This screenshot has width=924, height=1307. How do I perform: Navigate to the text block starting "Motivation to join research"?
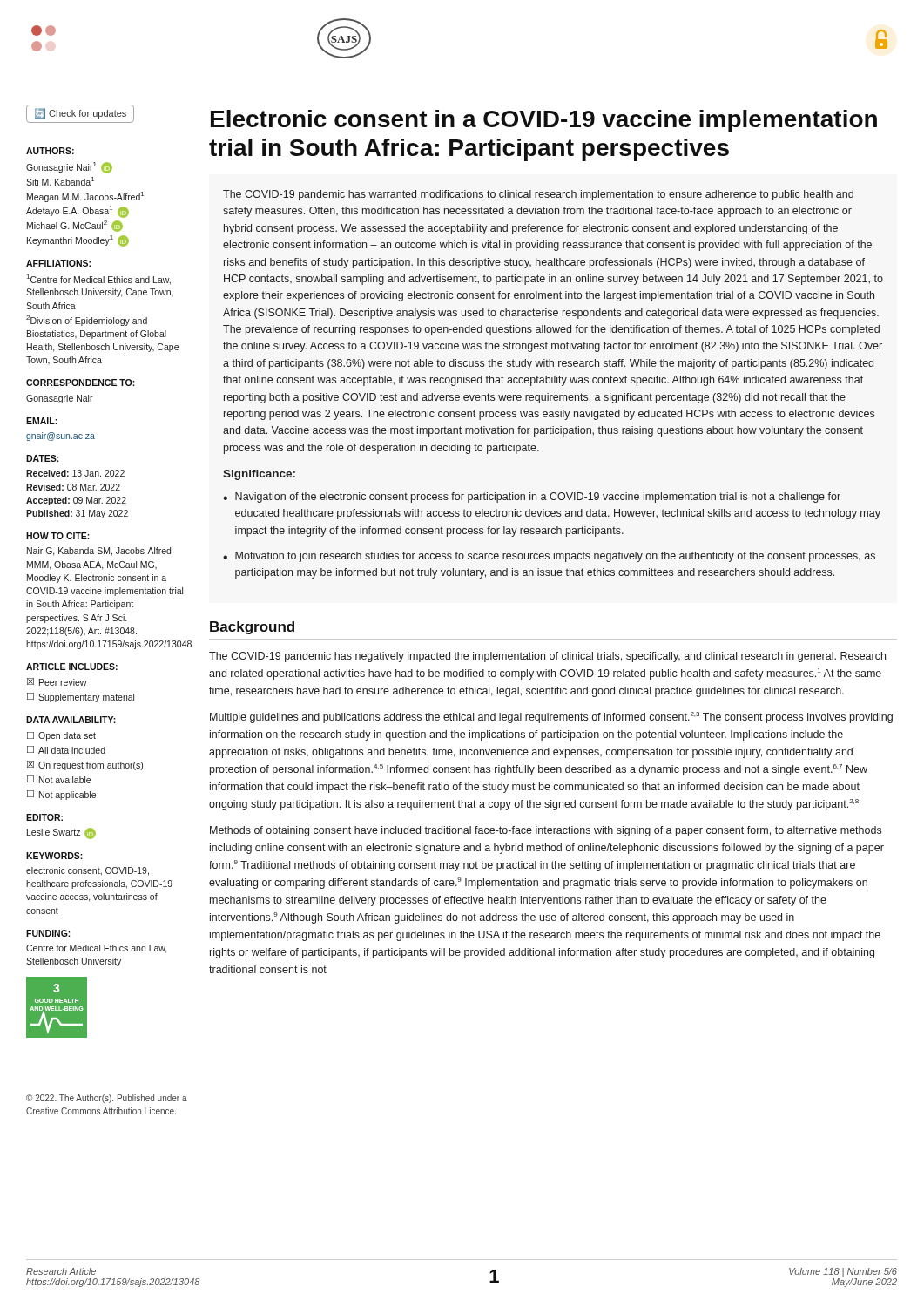(x=559, y=565)
